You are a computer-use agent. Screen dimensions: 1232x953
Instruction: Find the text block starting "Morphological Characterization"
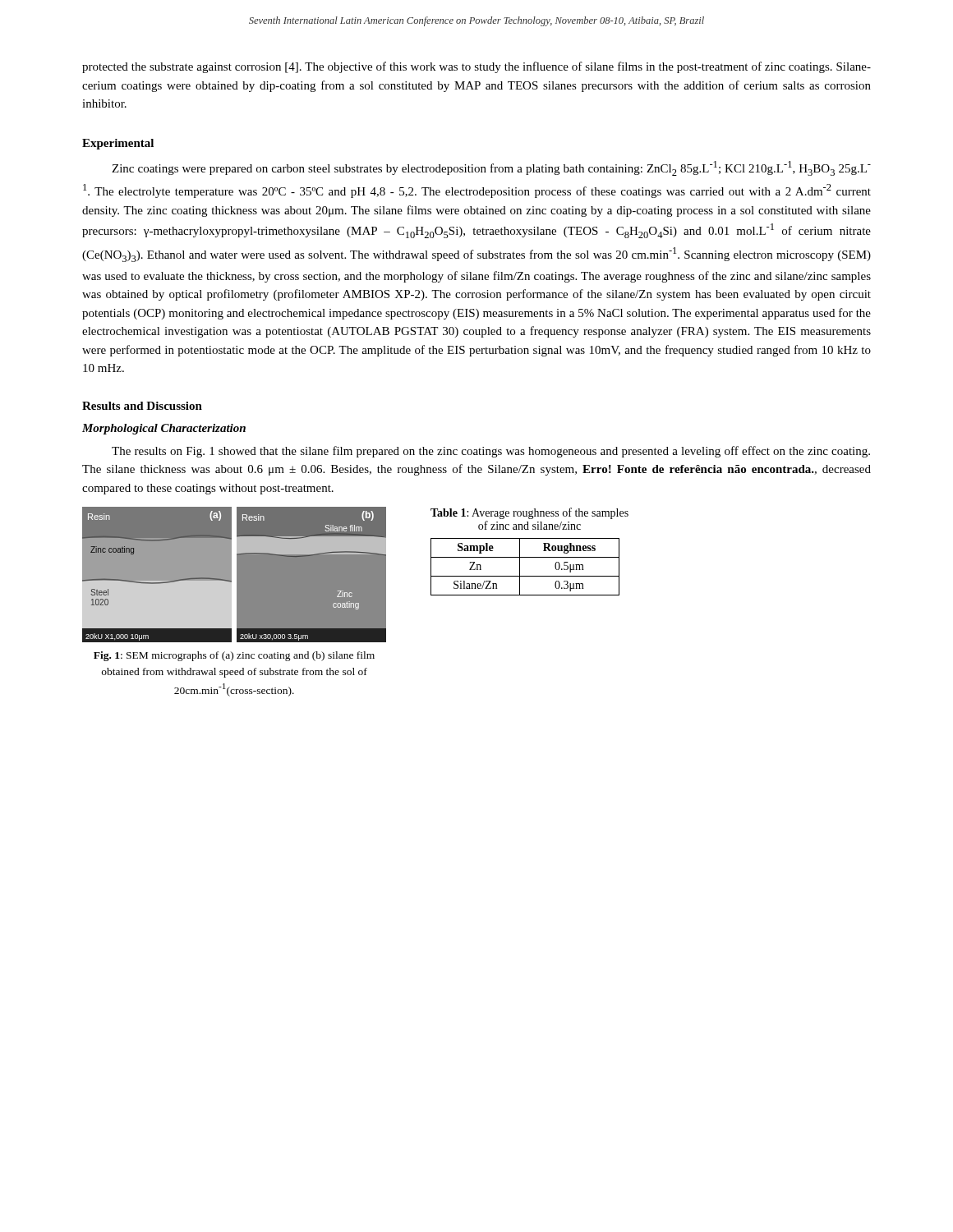pyautogui.click(x=164, y=428)
